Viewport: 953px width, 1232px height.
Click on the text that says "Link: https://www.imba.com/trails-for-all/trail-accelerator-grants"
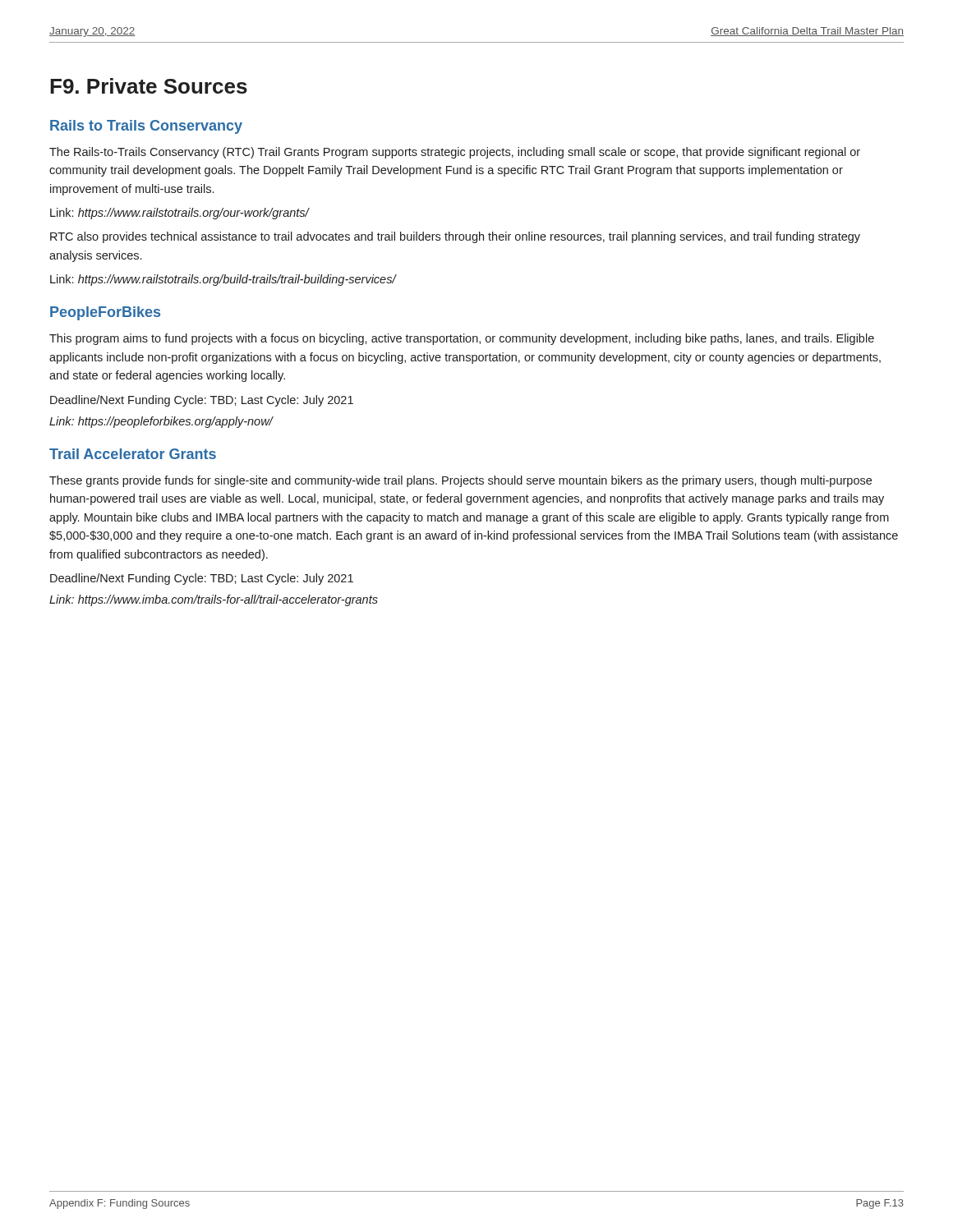pyautogui.click(x=214, y=600)
